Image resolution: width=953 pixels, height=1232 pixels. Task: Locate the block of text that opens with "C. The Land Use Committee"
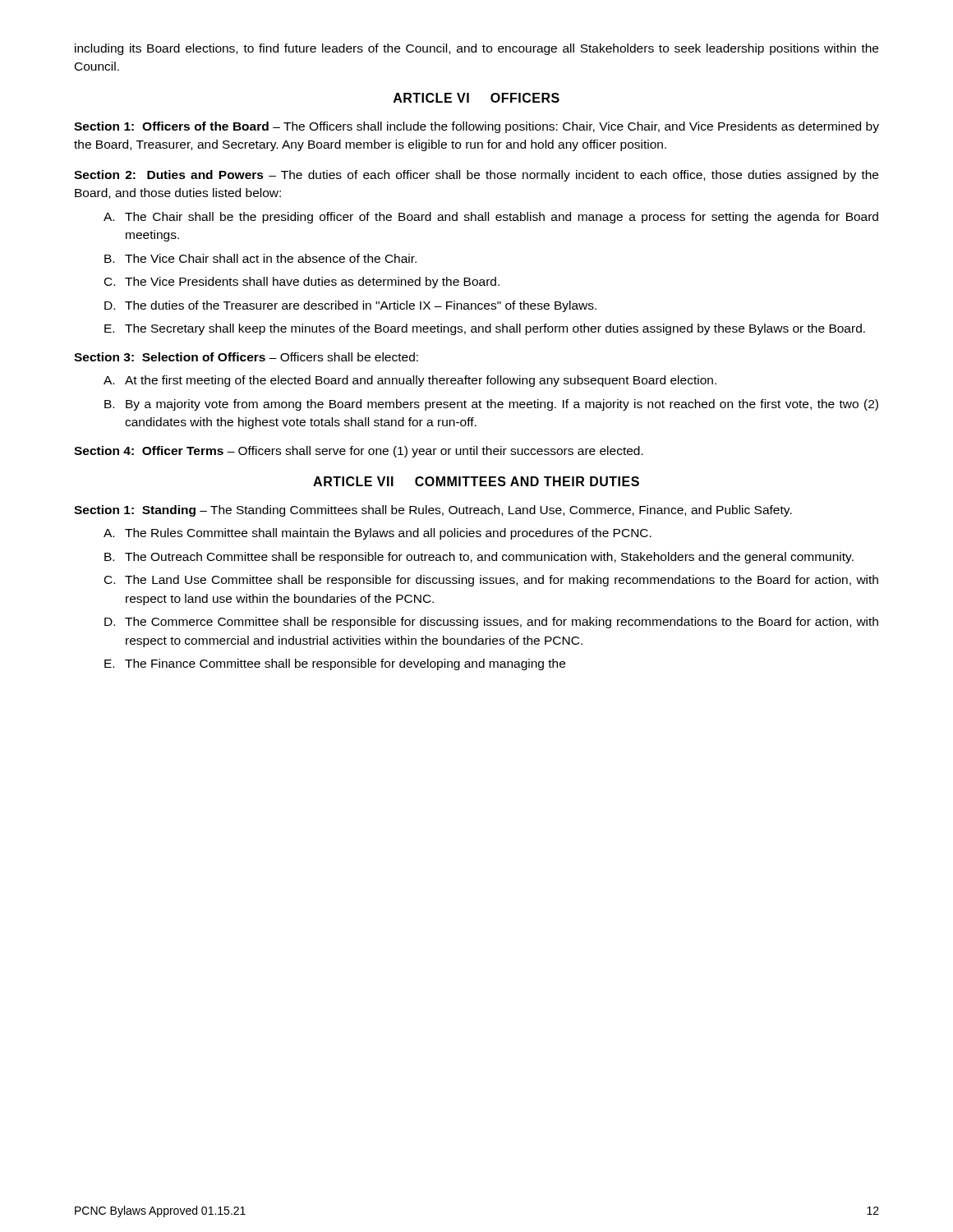(x=491, y=590)
